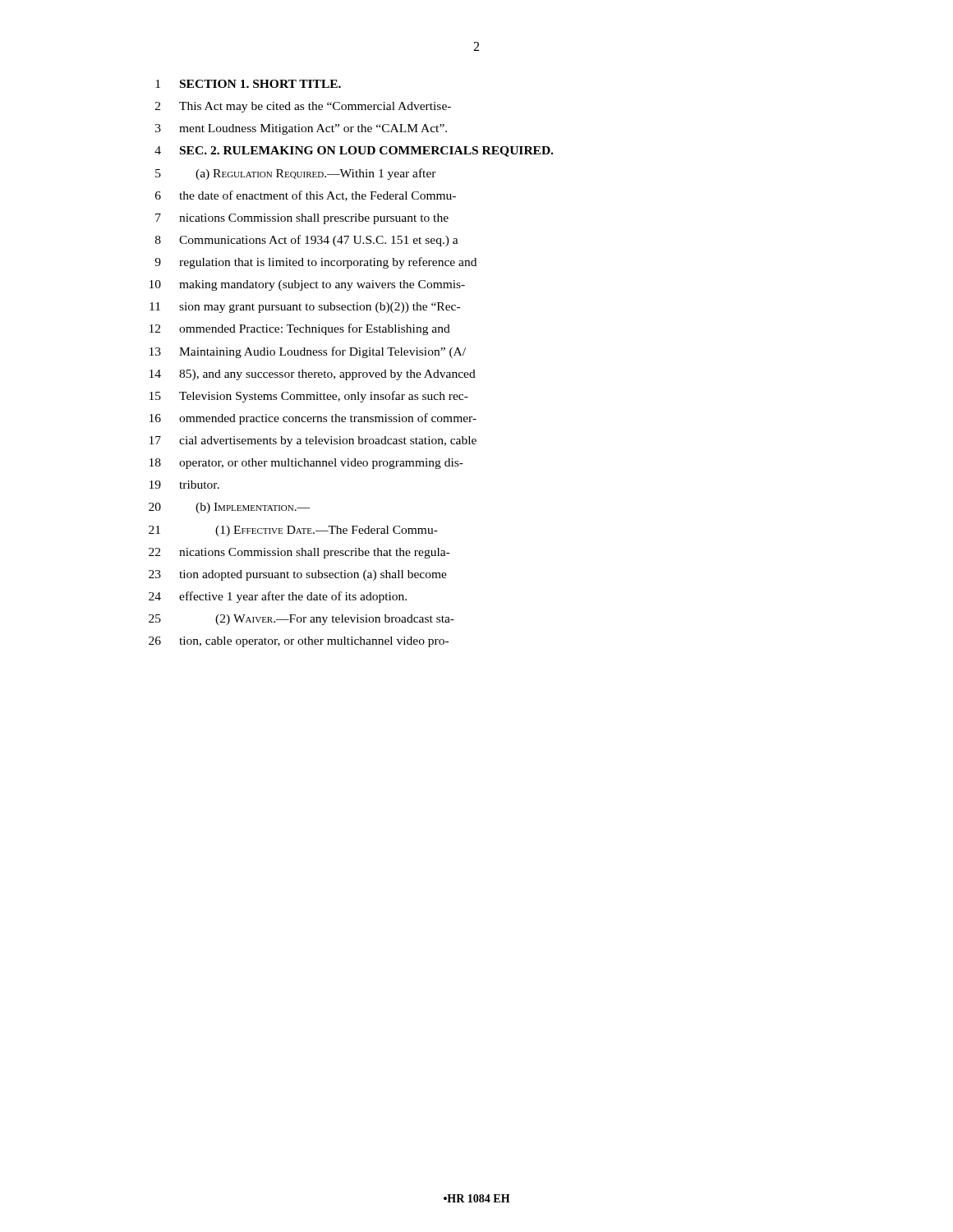
Task: Click on the passage starting "3 ment Loudness Mitigation Act” or the"
Action: [x=301, y=129]
